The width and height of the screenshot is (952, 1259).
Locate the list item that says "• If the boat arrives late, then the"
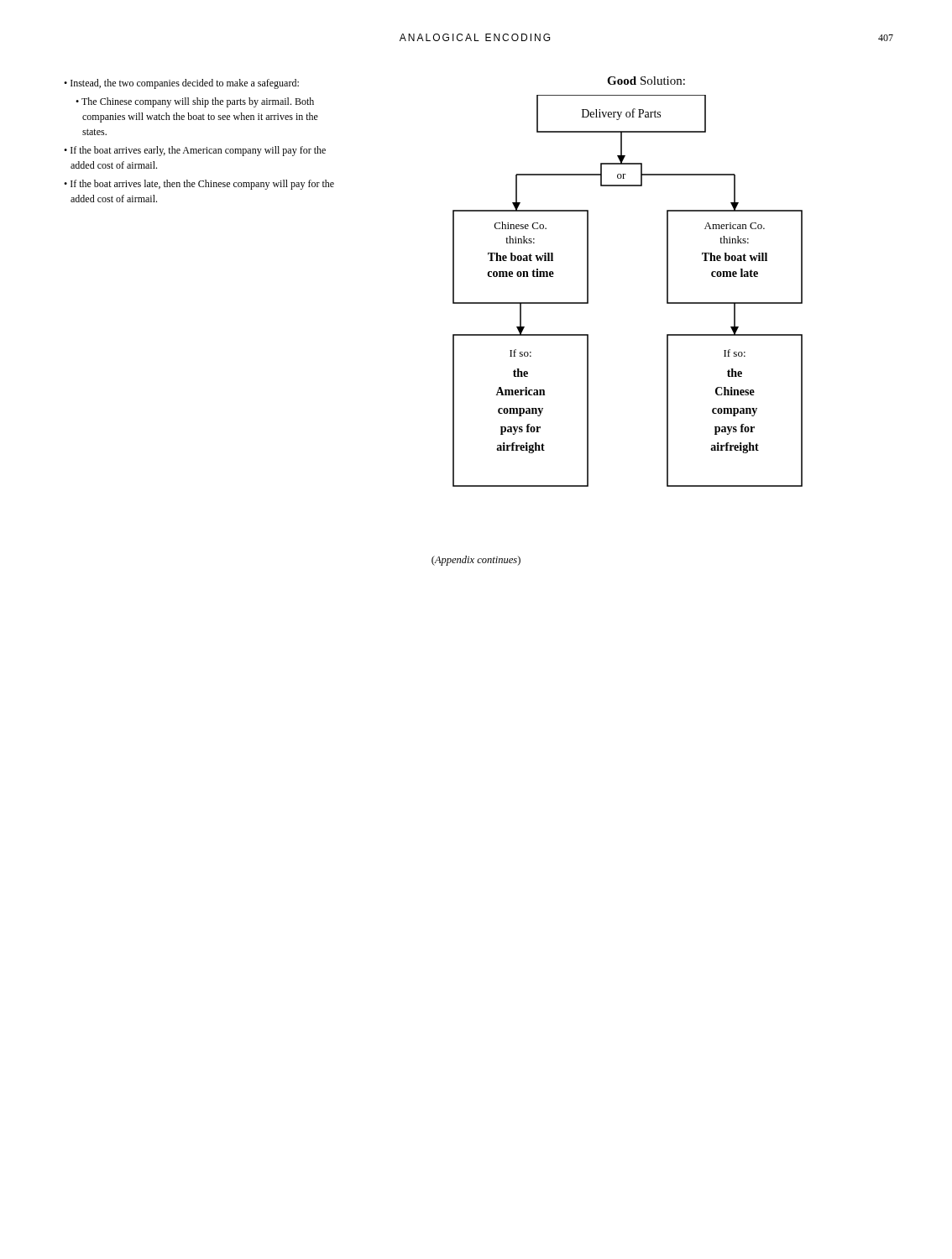click(199, 191)
